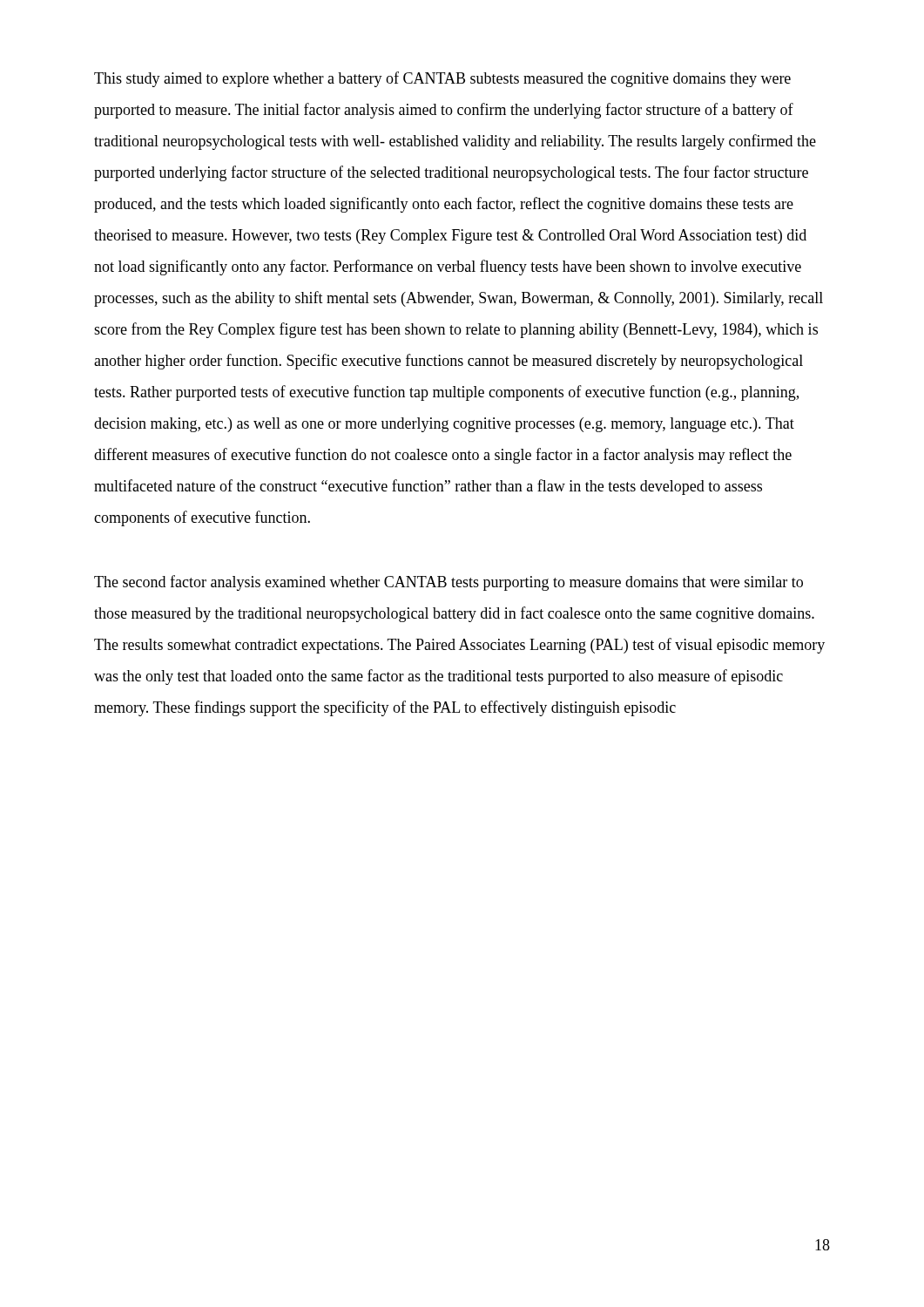Navigate to the element starting "The second factor analysis examined whether"
Viewport: 924px width, 1307px height.
click(x=460, y=645)
